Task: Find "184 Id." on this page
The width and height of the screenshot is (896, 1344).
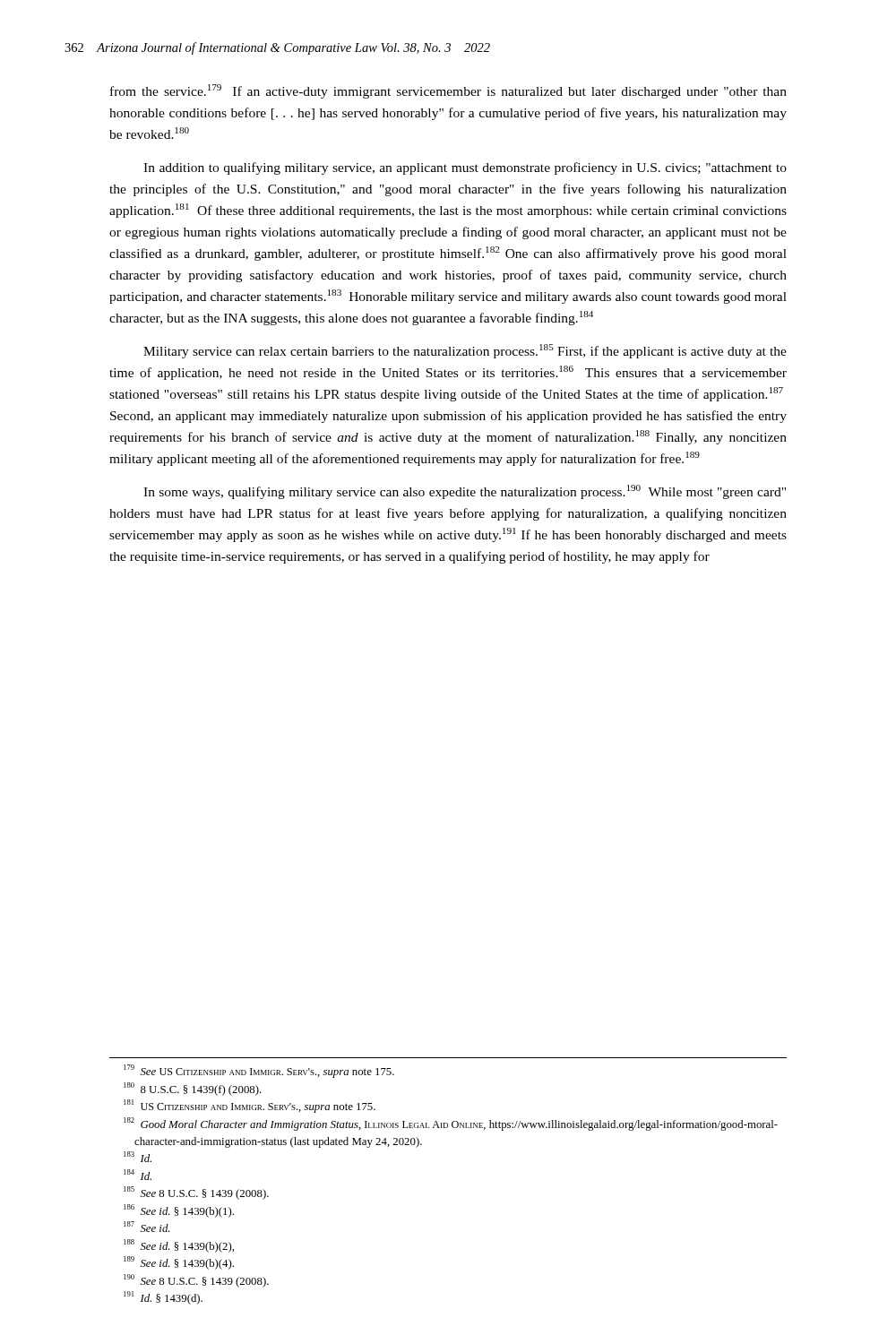Action: click(x=138, y=1175)
